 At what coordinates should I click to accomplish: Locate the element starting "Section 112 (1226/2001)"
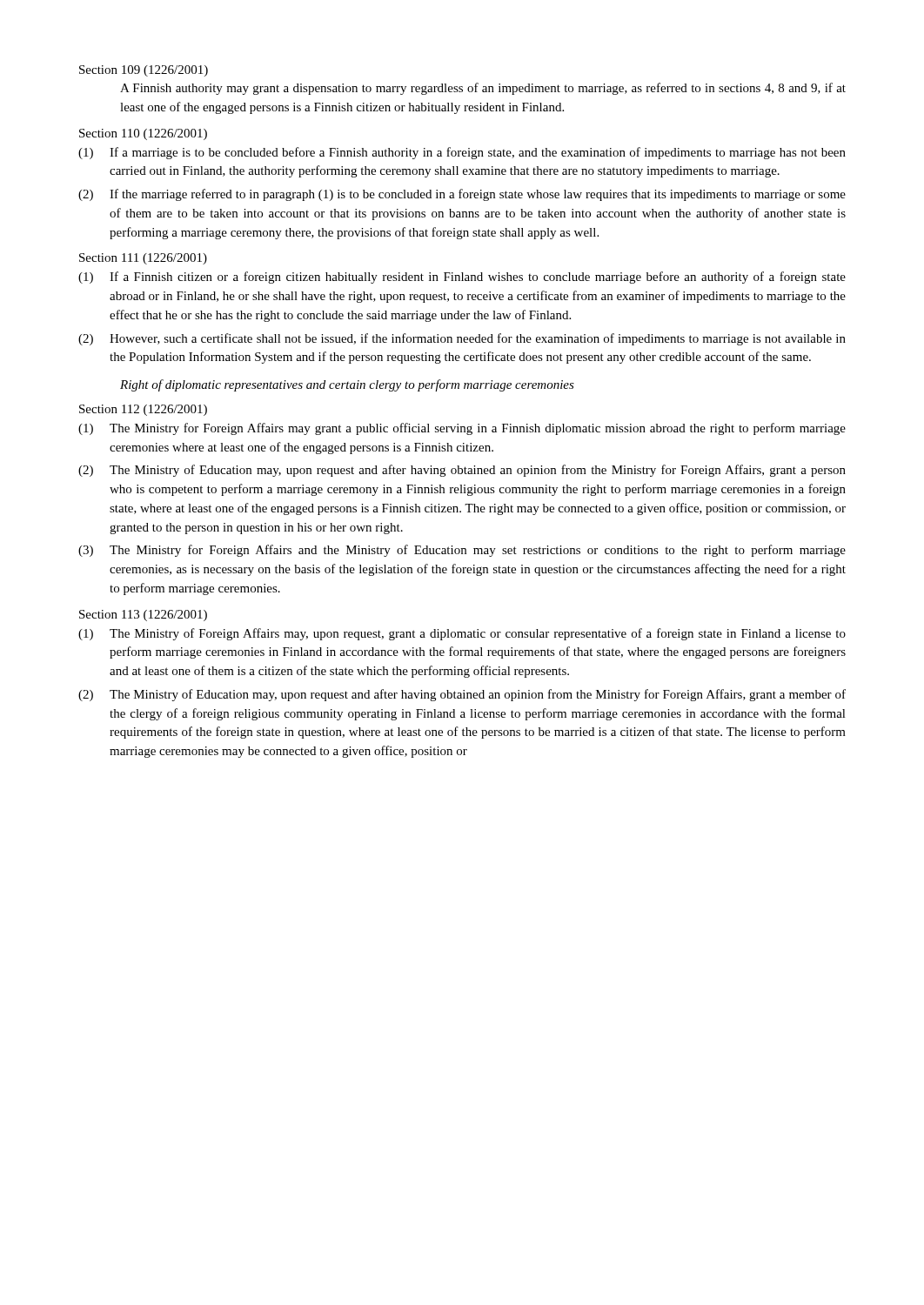pyautogui.click(x=143, y=409)
